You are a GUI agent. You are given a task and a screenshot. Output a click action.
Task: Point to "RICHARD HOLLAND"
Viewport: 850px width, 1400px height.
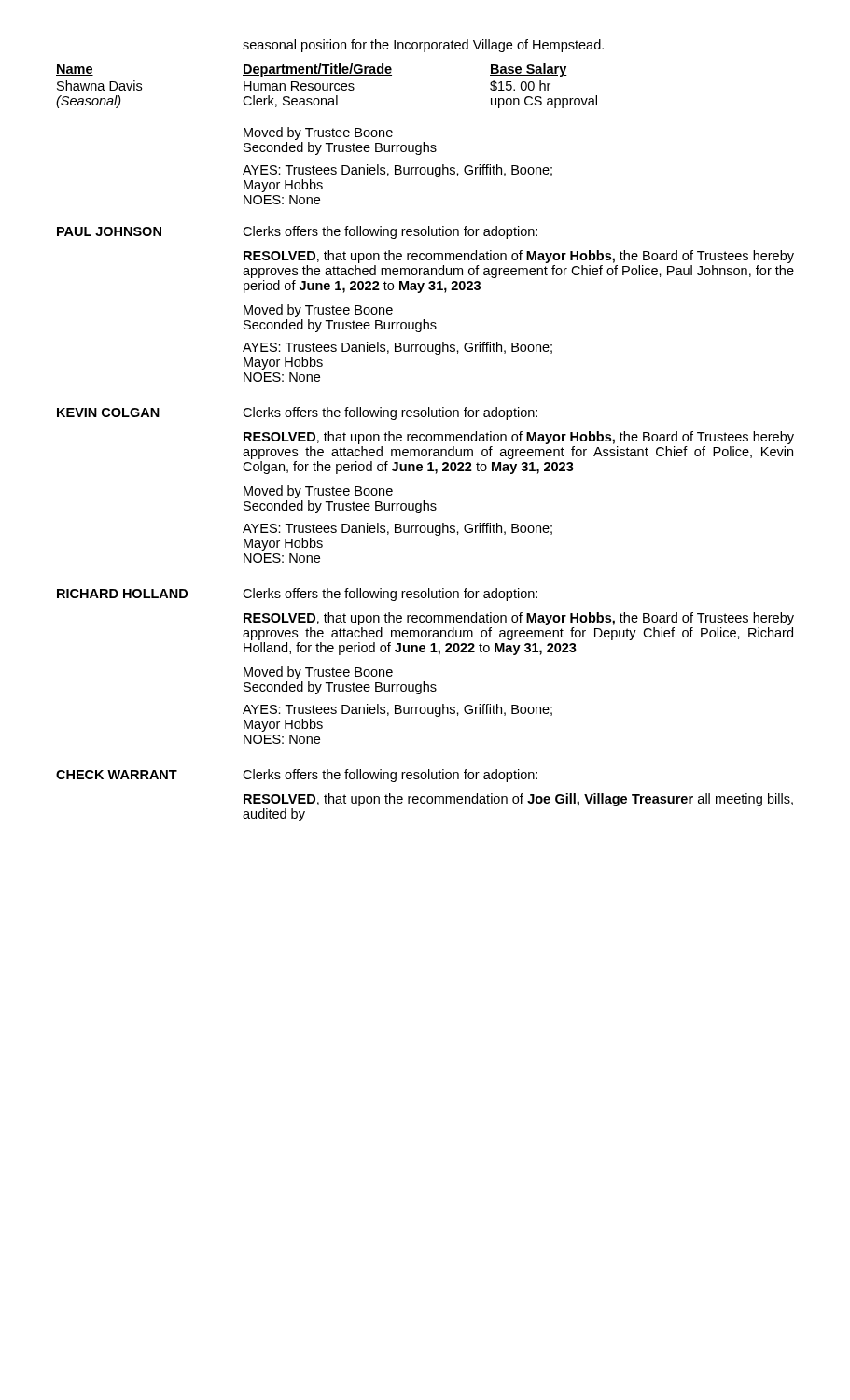click(122, 594)
